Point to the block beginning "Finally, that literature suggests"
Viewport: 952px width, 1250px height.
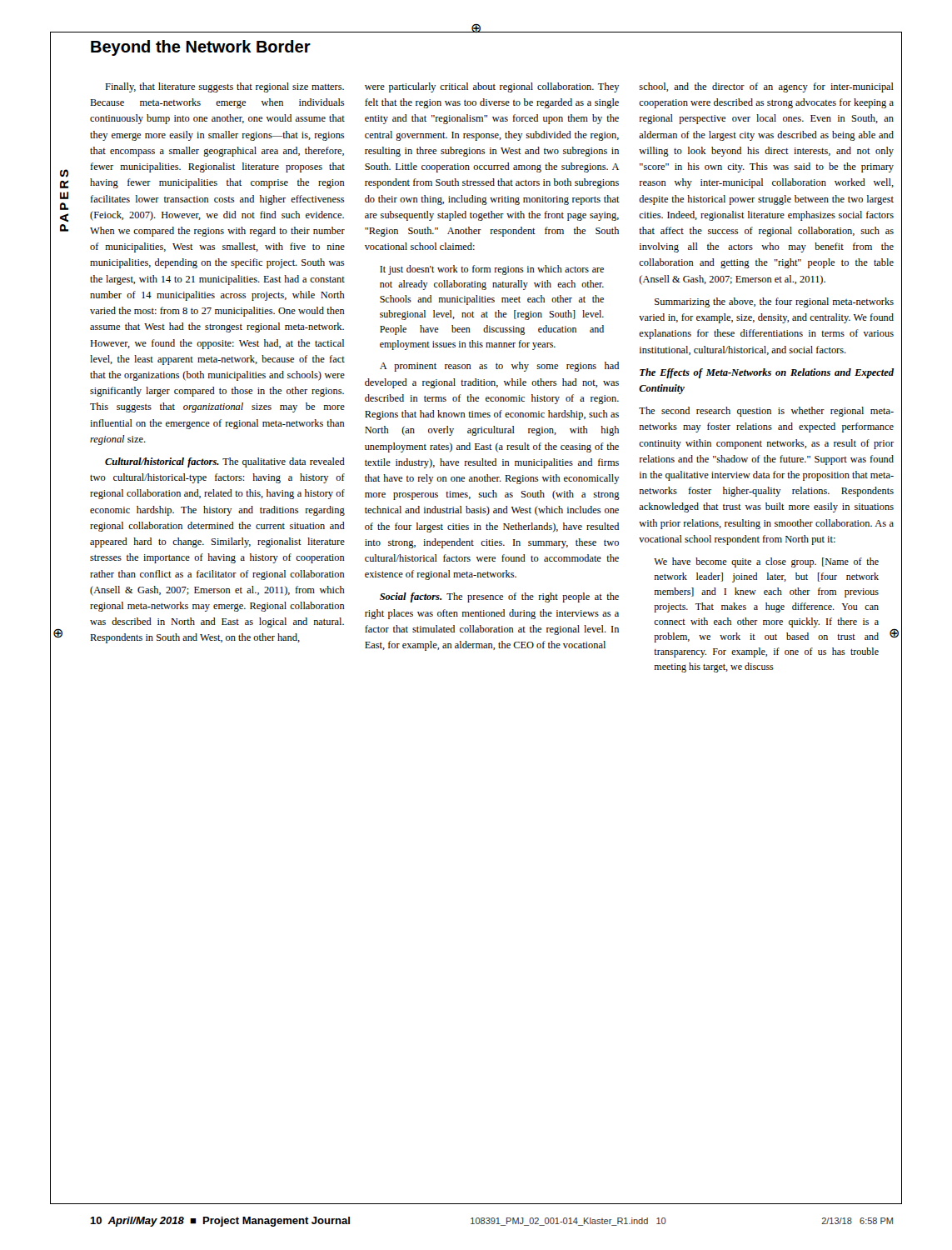click(x=217, y=263)
